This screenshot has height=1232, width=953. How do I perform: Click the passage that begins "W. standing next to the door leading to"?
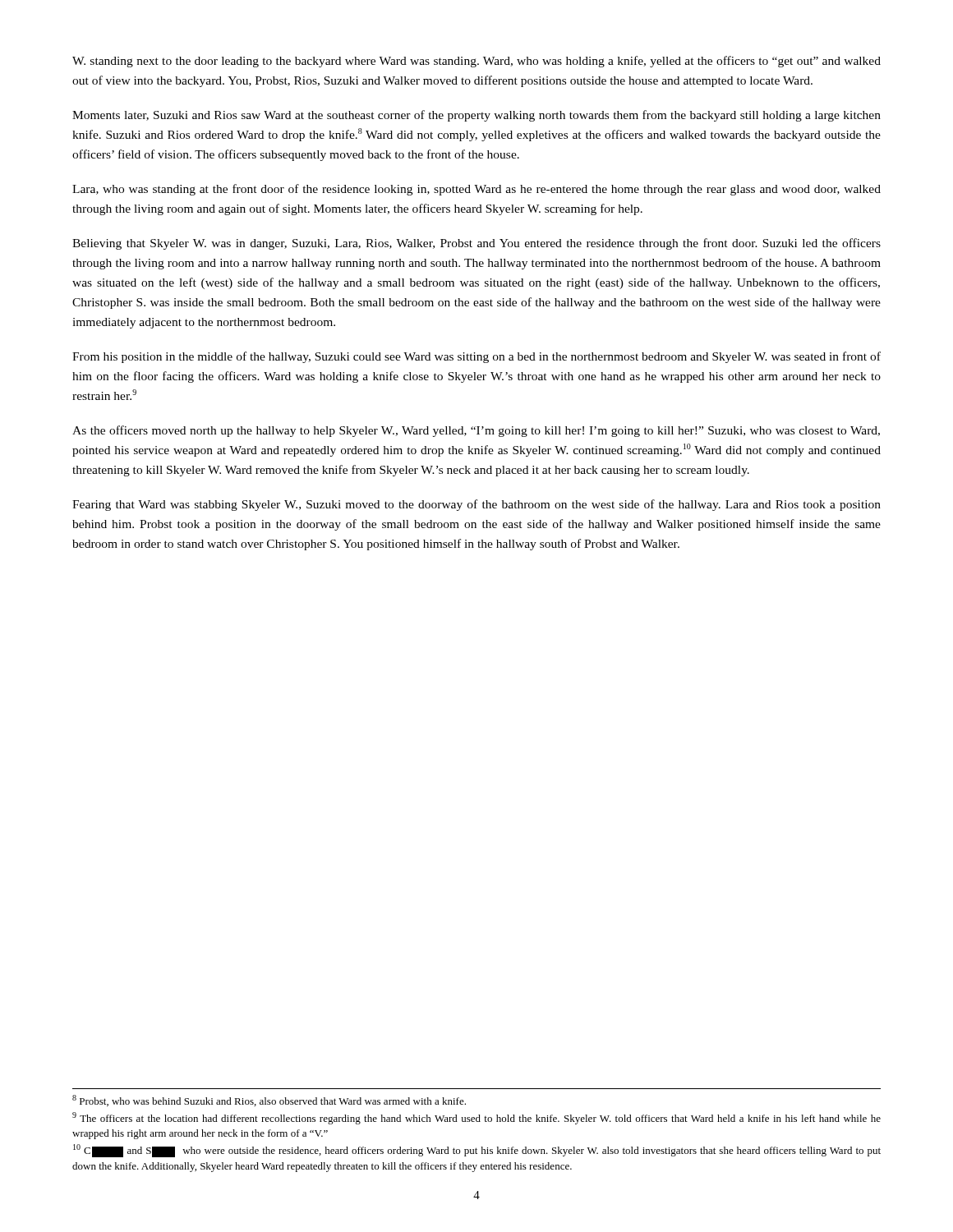pyautogui.click(x=476, y=70)
